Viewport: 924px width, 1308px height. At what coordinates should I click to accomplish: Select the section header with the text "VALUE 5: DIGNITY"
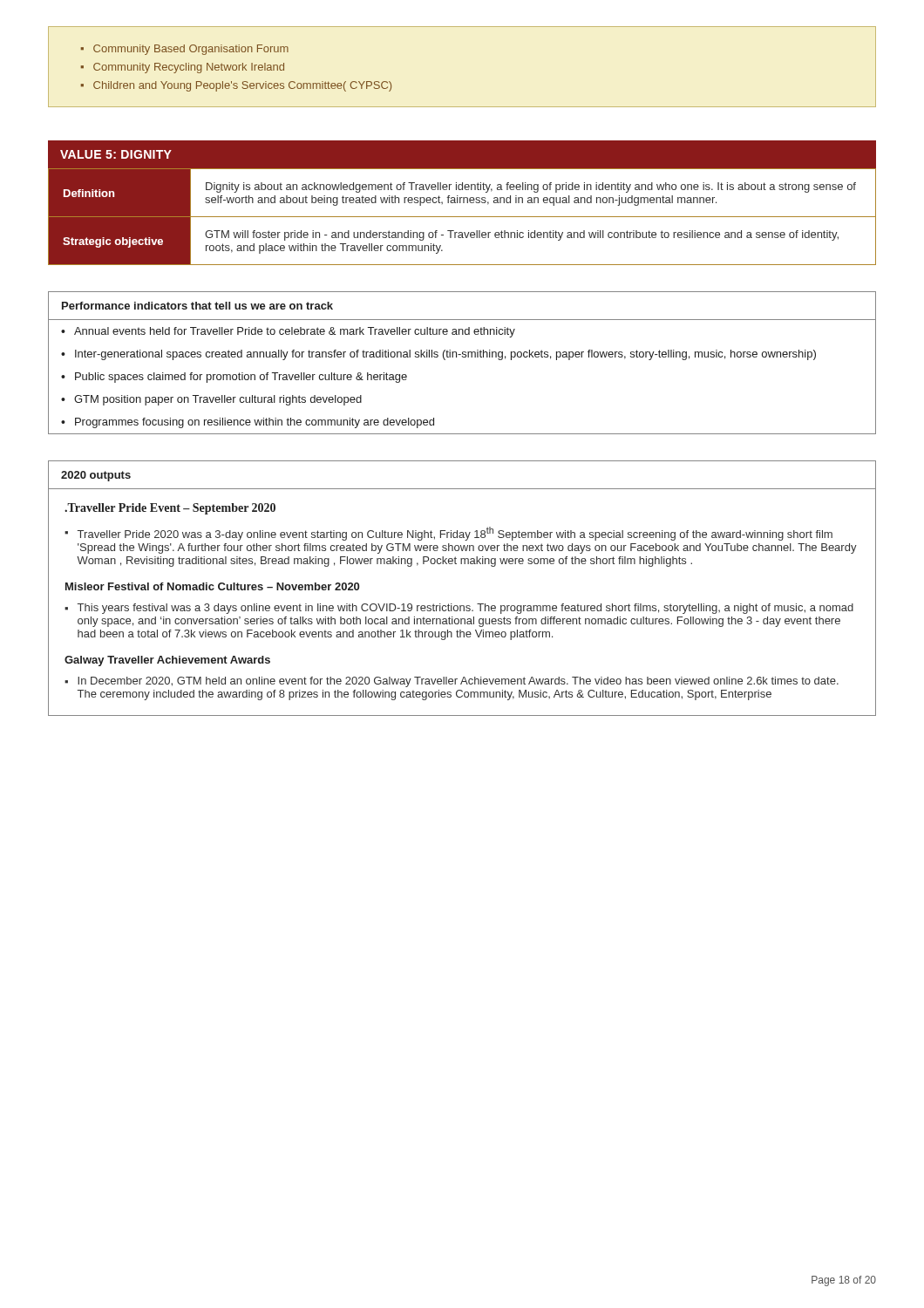116,154
